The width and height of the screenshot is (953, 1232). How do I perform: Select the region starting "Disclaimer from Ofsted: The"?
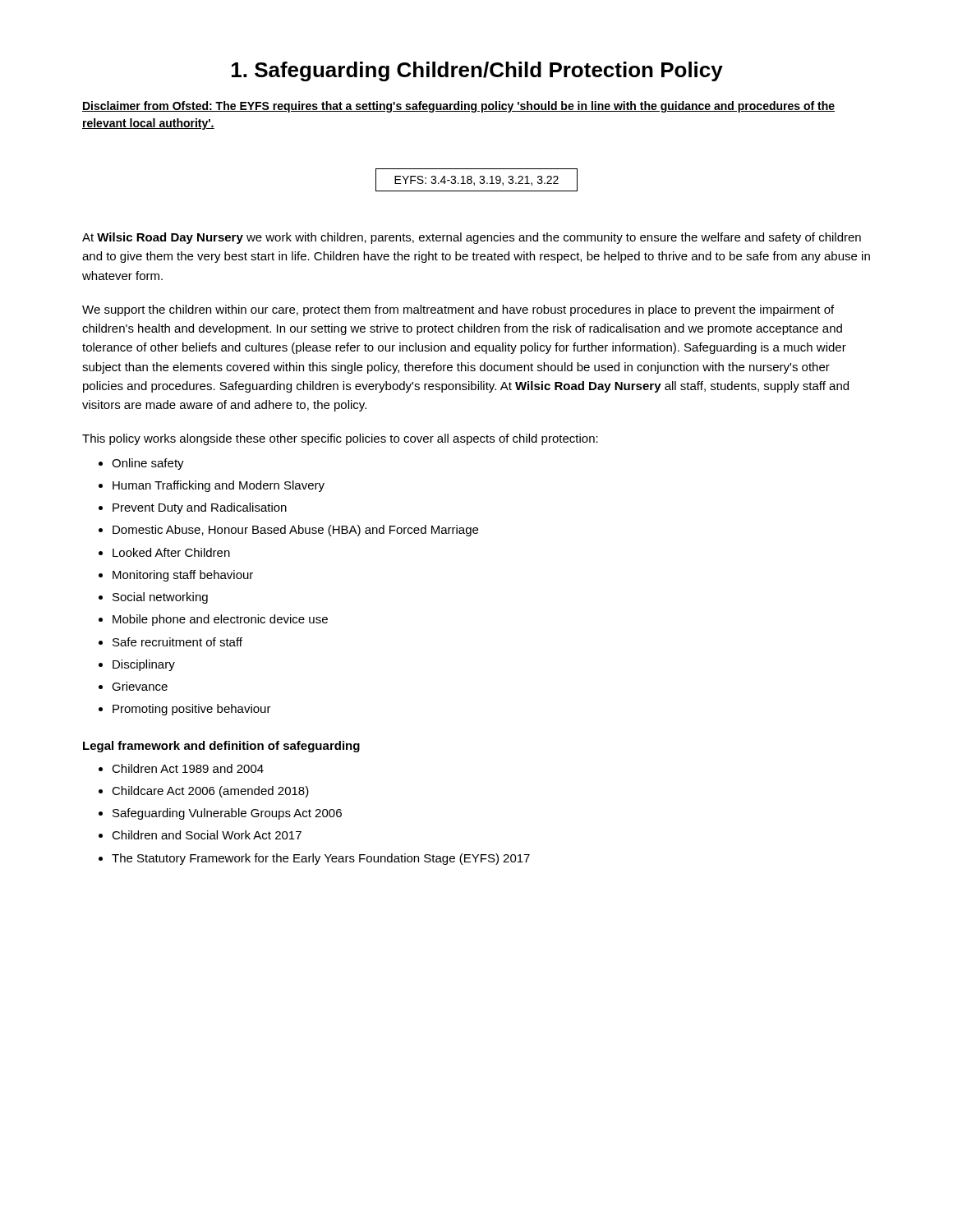pos(476,115)
